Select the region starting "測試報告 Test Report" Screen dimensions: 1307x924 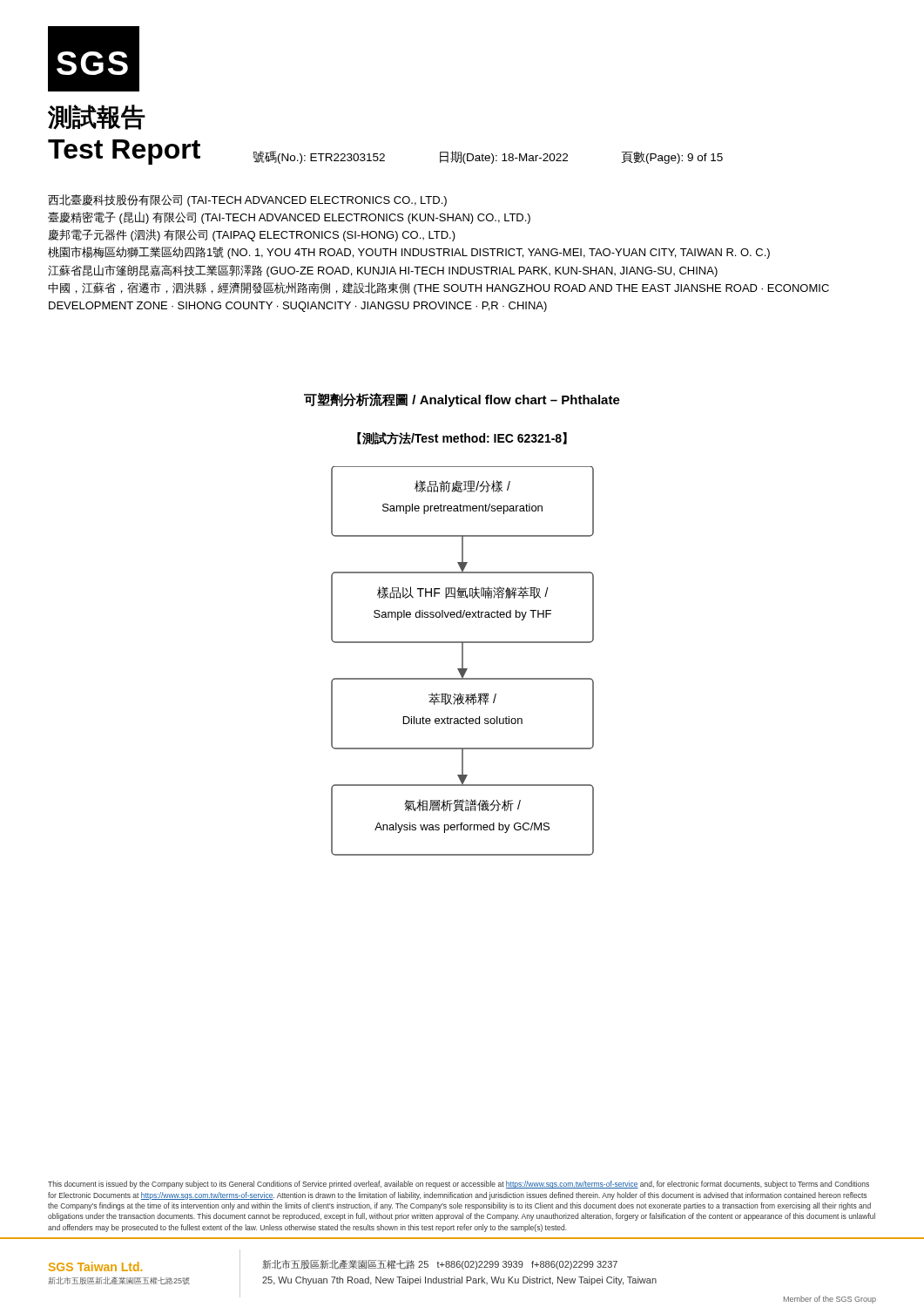pyautogui.click(x=137, y=134)
